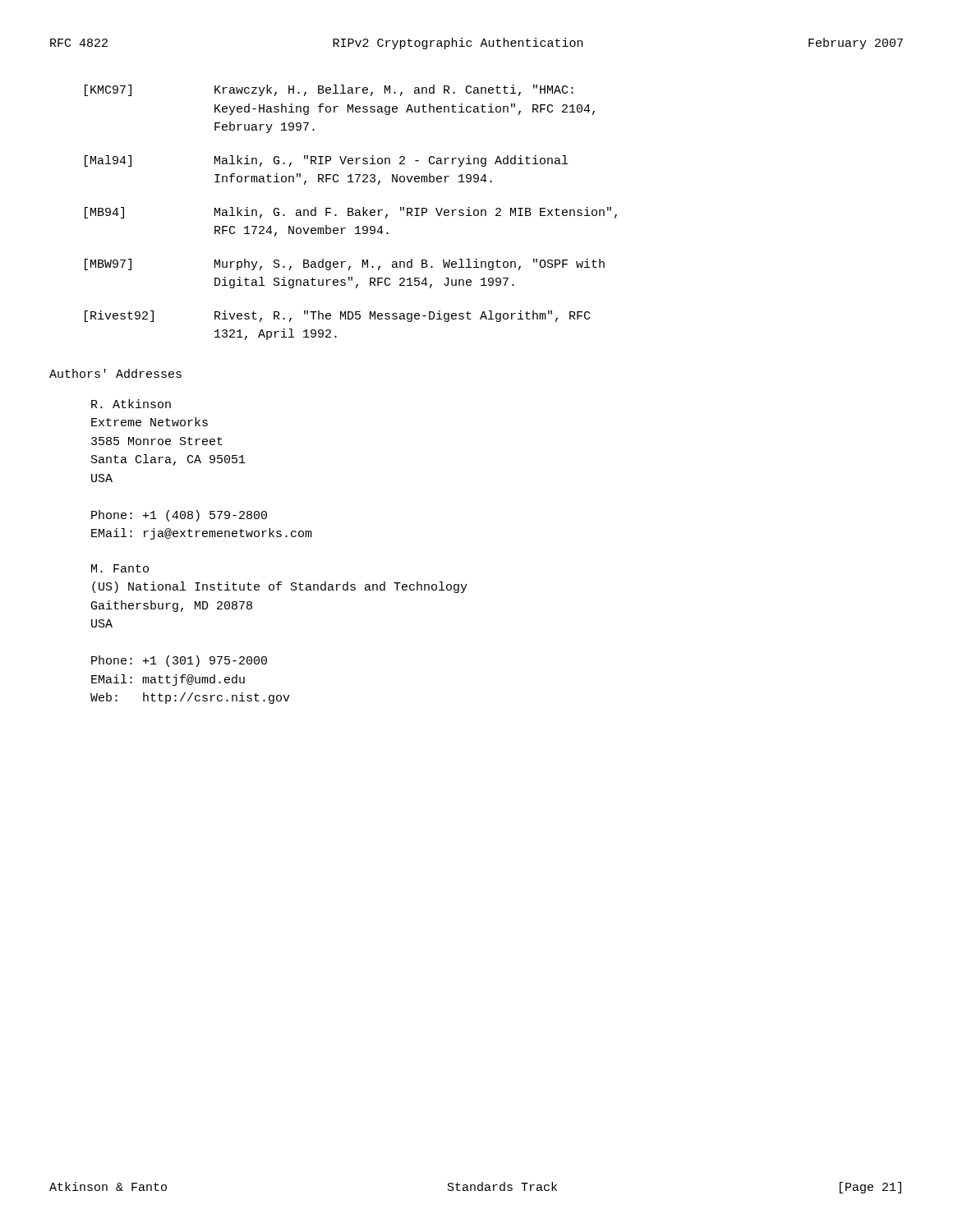The width and height of the screenshot is (953, 1232).
Task: Locate the block of text that opens with "[Mal94] Malkin, G., "RIP Version"
Action: click(x=476, y=171)
